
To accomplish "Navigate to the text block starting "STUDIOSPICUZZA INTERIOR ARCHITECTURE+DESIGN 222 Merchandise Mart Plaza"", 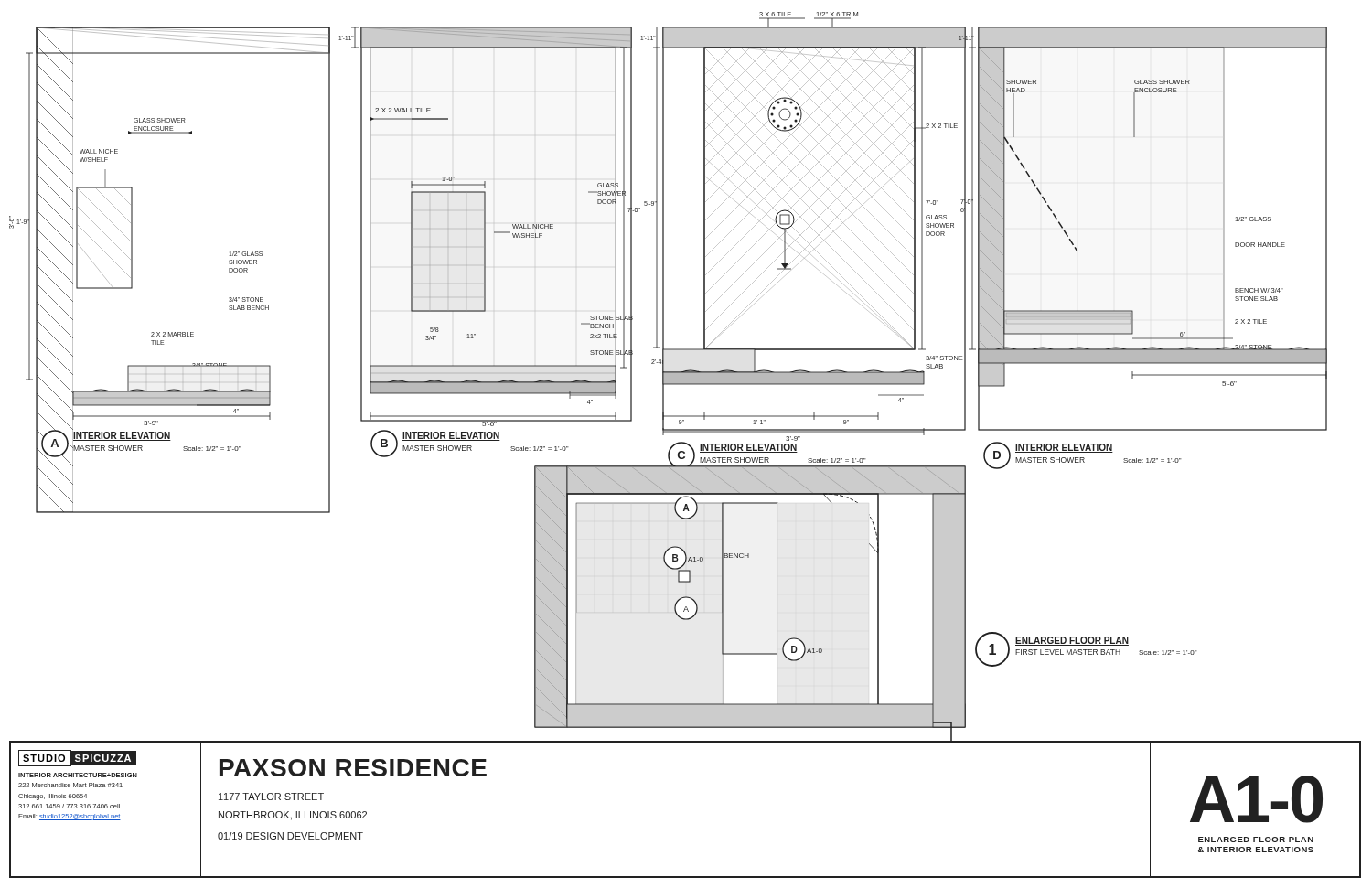I will pos(78,786).
